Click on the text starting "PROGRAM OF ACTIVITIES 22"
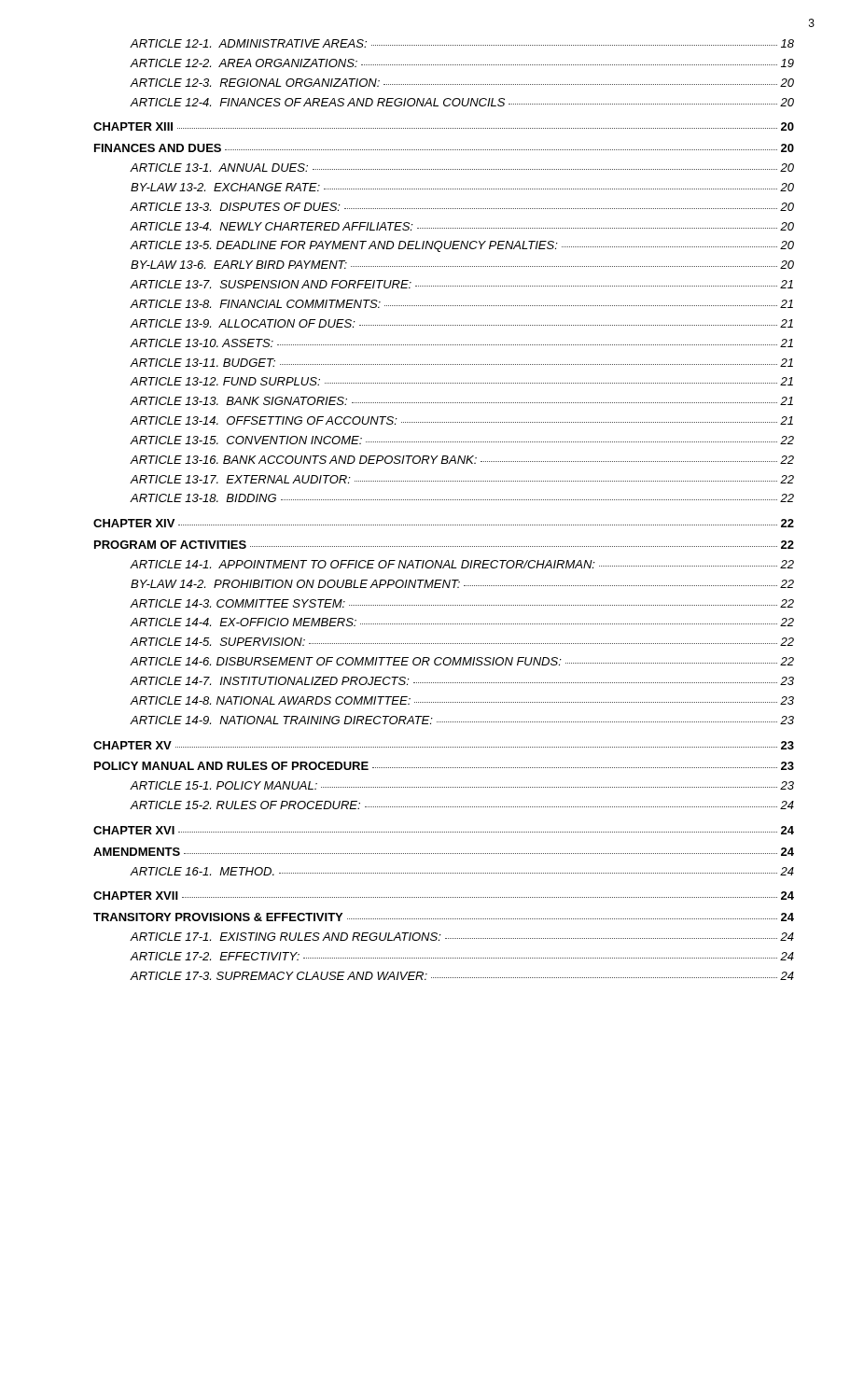The image size is (850, 1400). (x=444, y=546)
